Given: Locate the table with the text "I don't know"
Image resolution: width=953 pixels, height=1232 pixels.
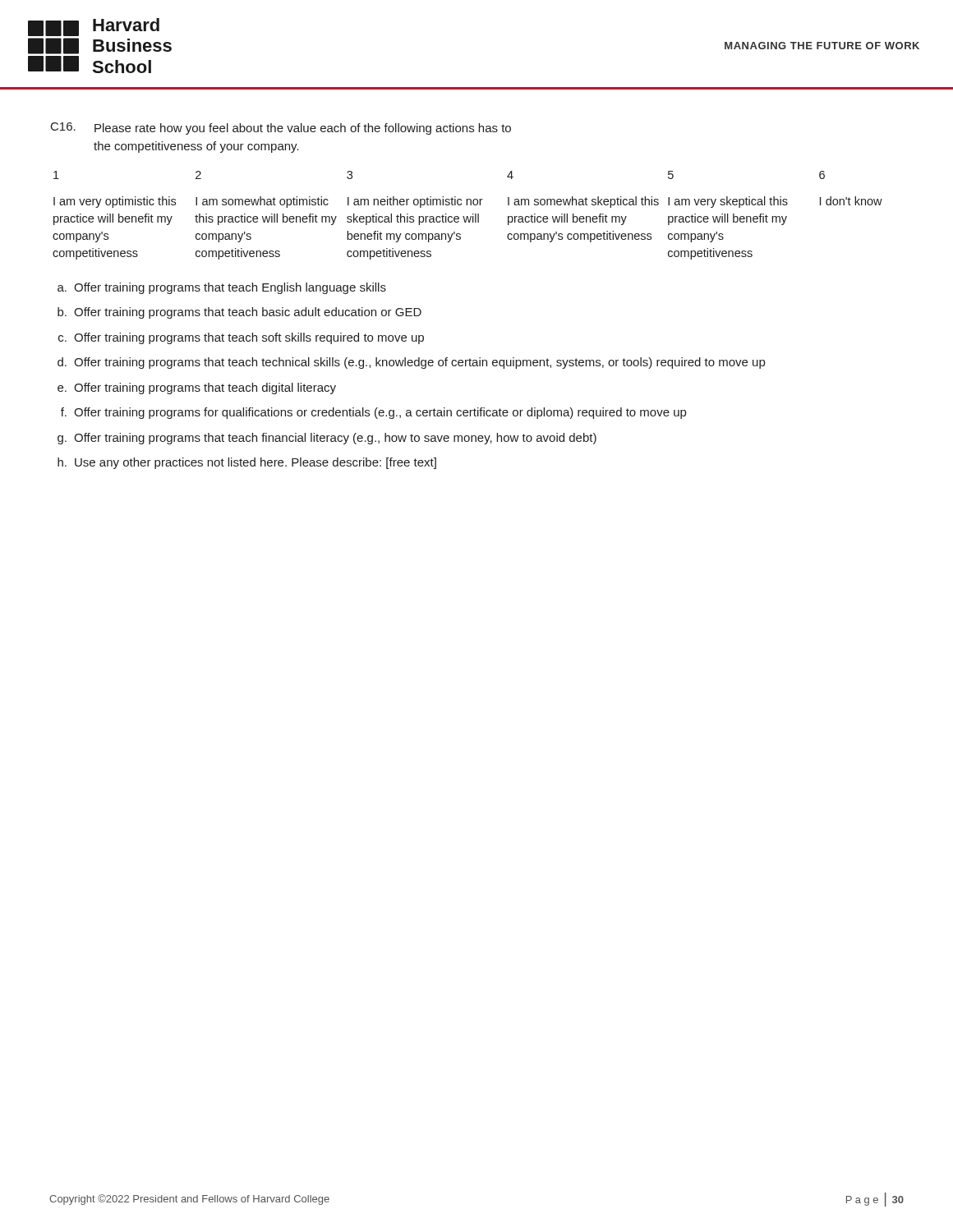Looking at the screenshot, I should pos(476,214).
